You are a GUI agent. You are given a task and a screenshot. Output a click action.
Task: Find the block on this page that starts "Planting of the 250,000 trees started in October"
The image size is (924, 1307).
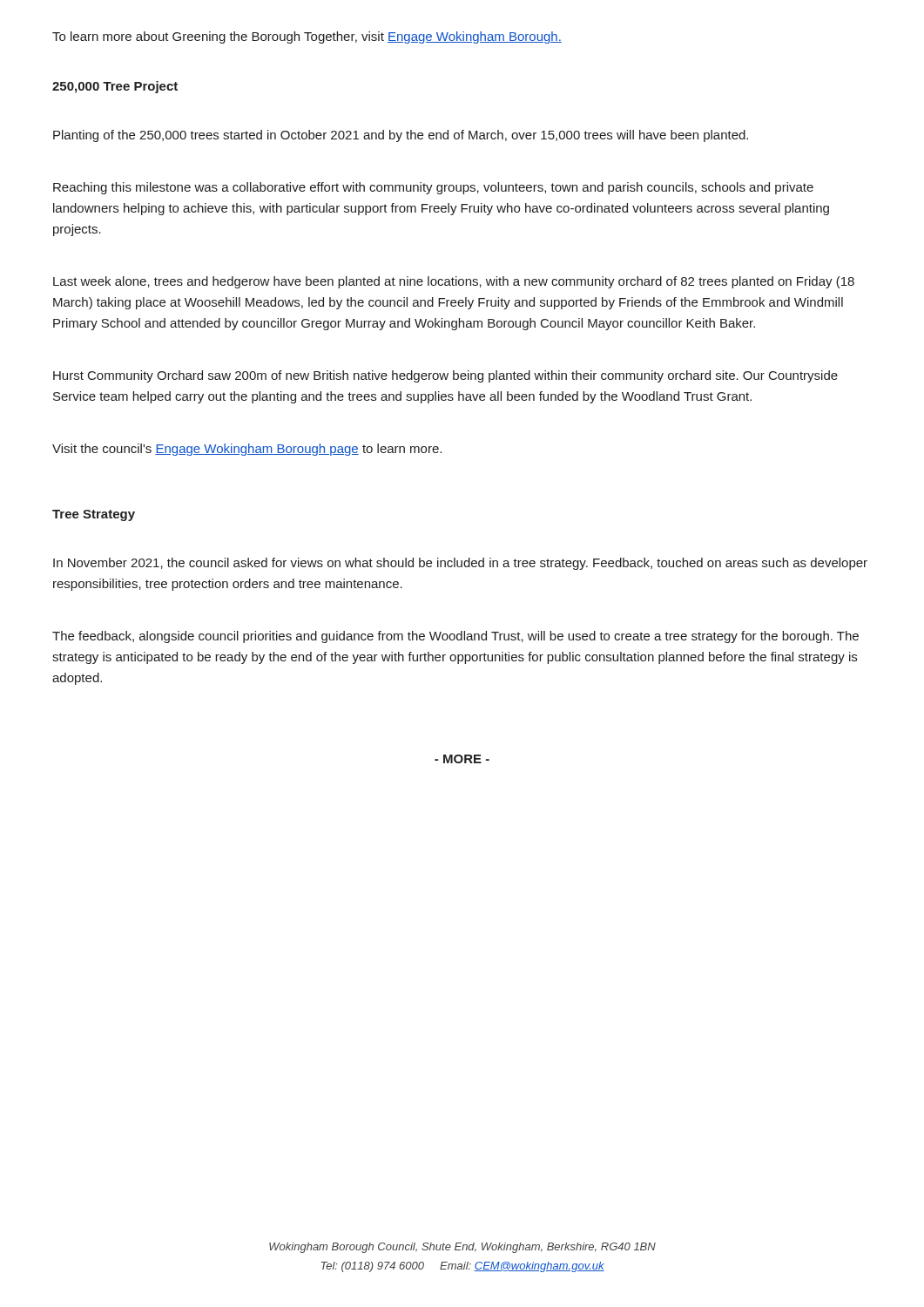tap(401, 135)
